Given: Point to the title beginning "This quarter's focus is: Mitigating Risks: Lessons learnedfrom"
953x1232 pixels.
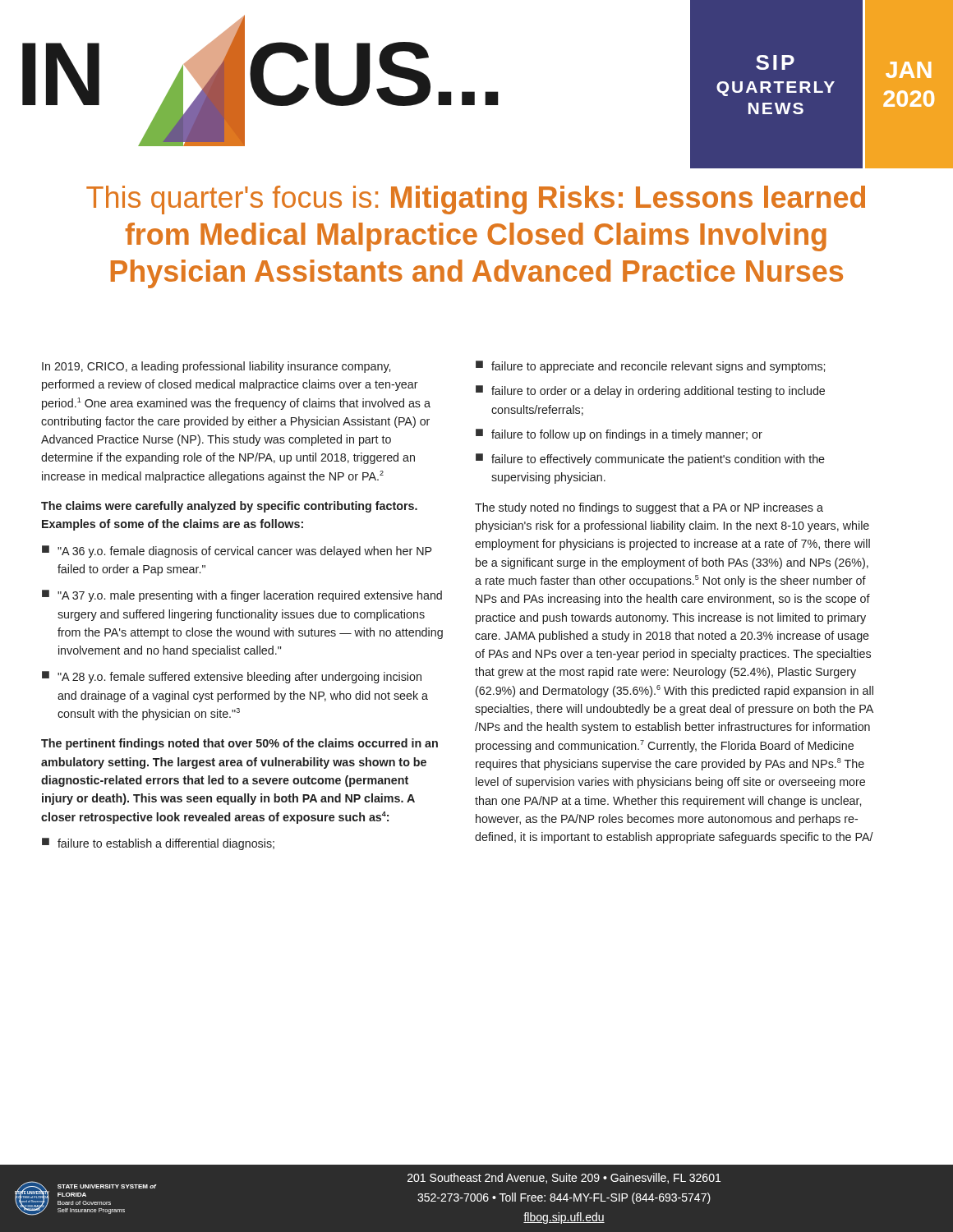Looking at the screenshot, I should 476,235.
